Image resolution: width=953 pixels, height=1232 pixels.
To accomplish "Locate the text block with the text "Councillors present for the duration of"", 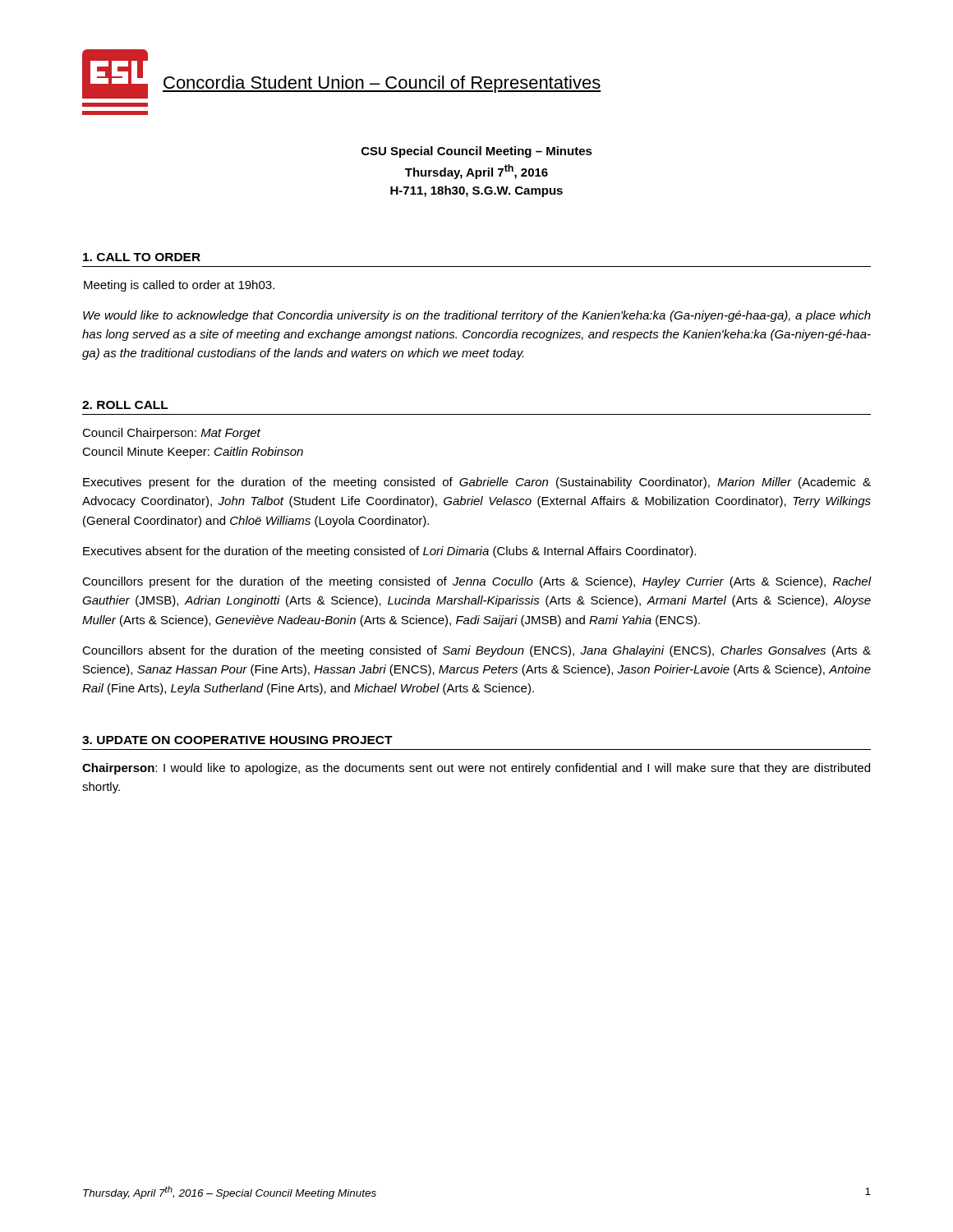I will click(476, 600).
